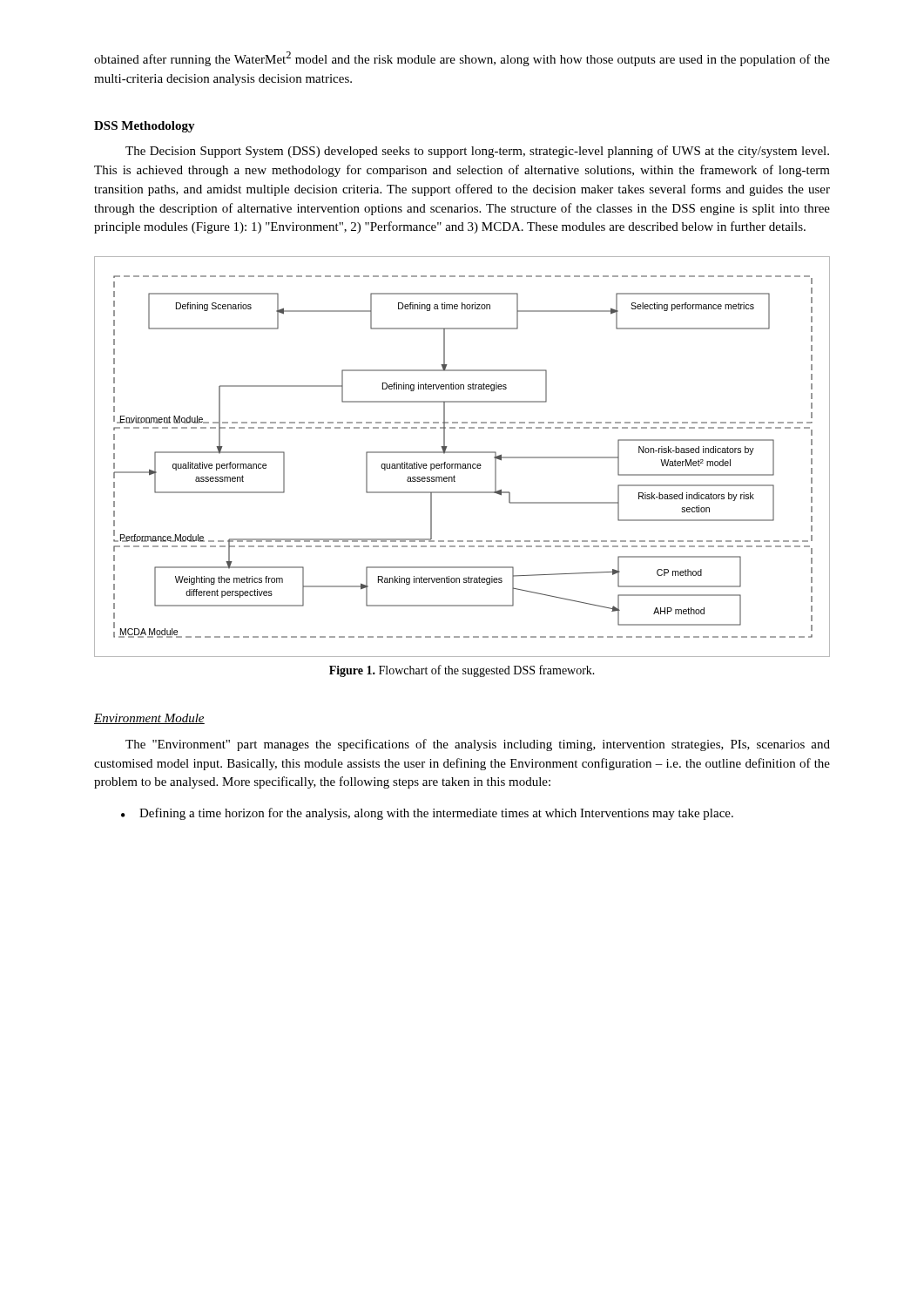The image size is (924, 1307).
Task: Find the text starting "Figure 1. Flowchart of the"
Action: [462, 670]
